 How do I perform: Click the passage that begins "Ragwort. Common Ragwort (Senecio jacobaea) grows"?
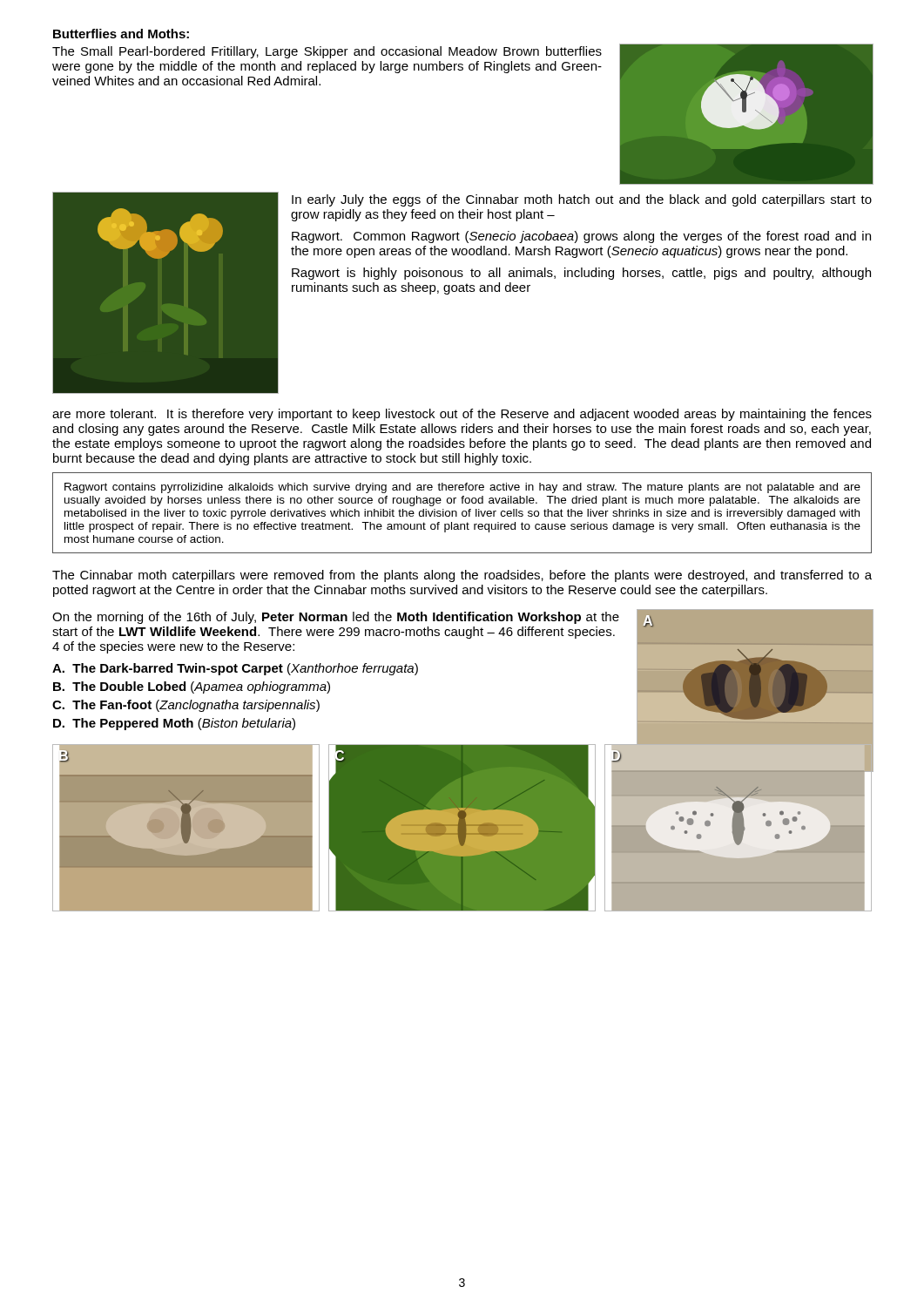[581, 243]
